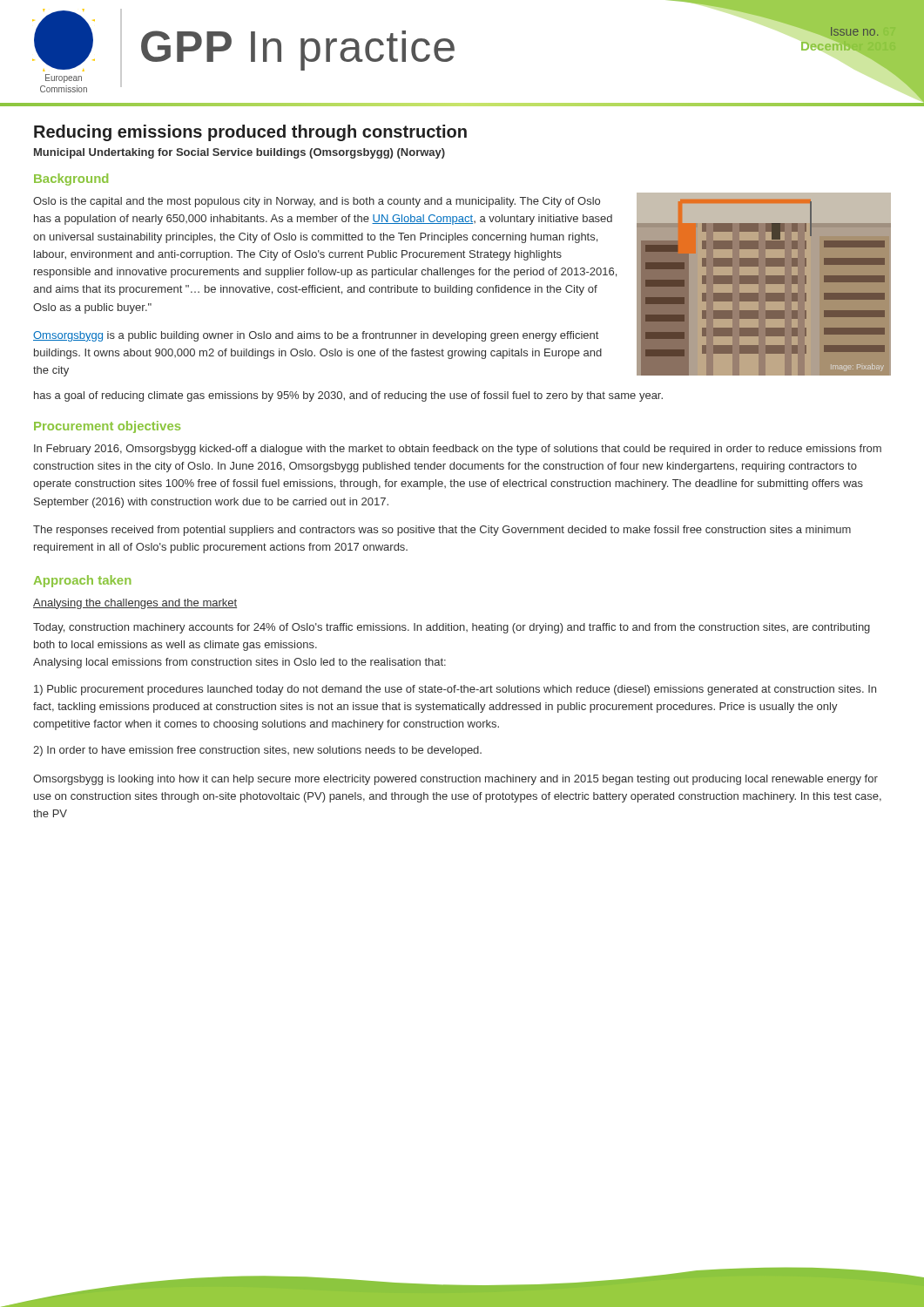The image size is (924, 1307).
Task: Select the block starting "has a goal of reducing"
Action: pos(348,395)
